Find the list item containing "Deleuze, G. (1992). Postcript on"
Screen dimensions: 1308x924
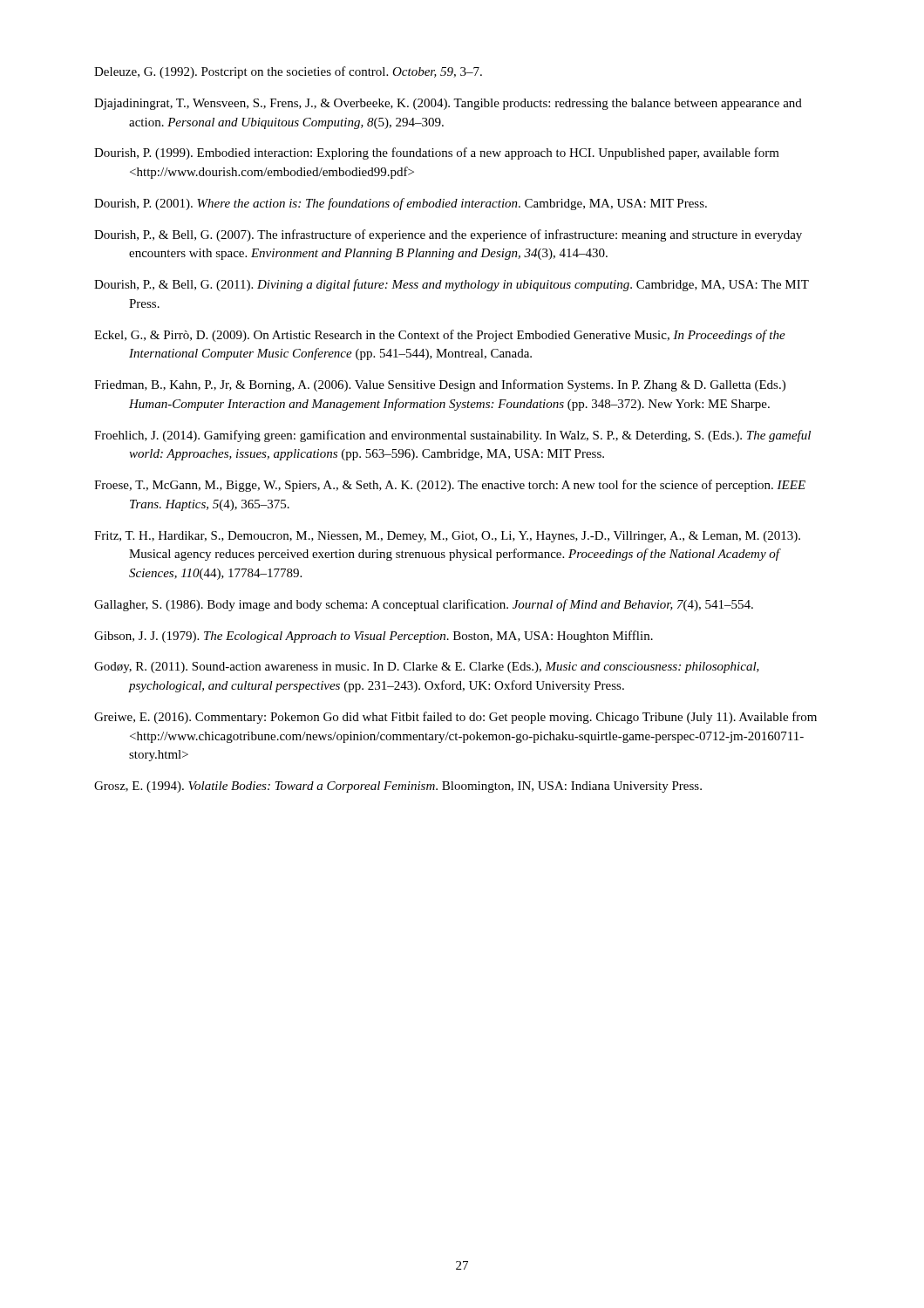288,71
